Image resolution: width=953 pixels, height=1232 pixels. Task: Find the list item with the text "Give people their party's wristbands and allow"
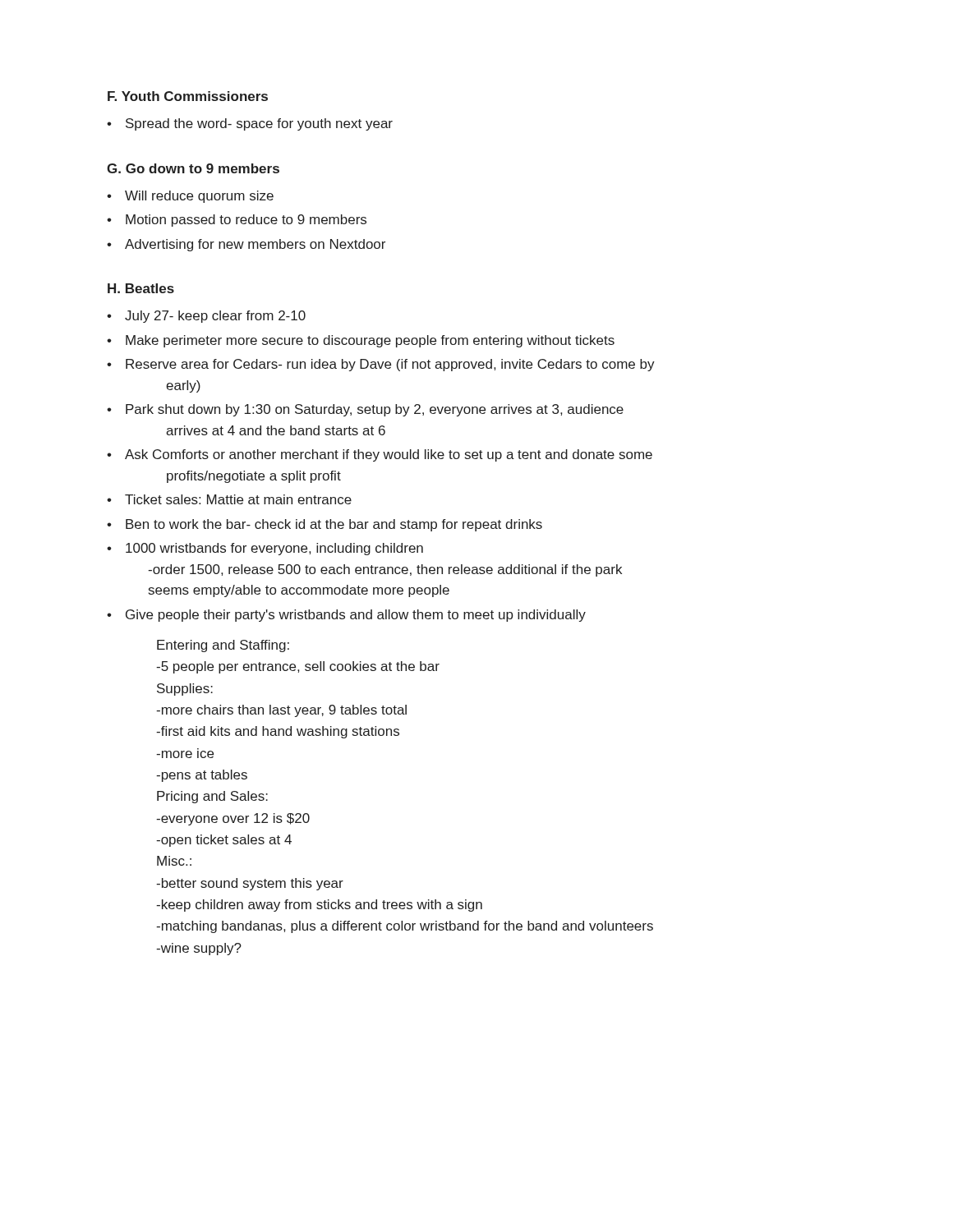[x=476, y=615]
